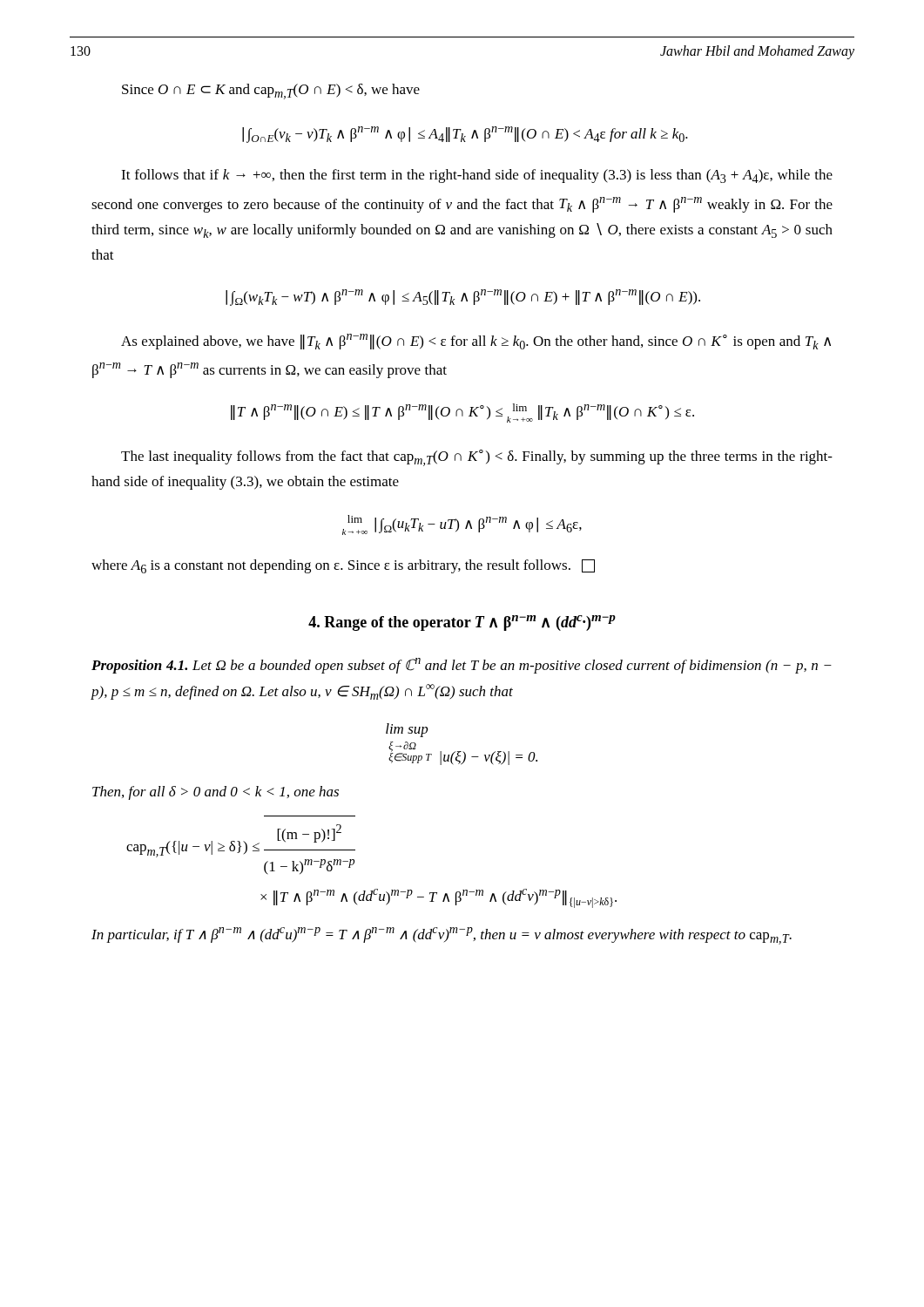
Task: Select the region starting "Proposition 4.1. Let Ω be a bounded open"
Action: click(462, 678)
